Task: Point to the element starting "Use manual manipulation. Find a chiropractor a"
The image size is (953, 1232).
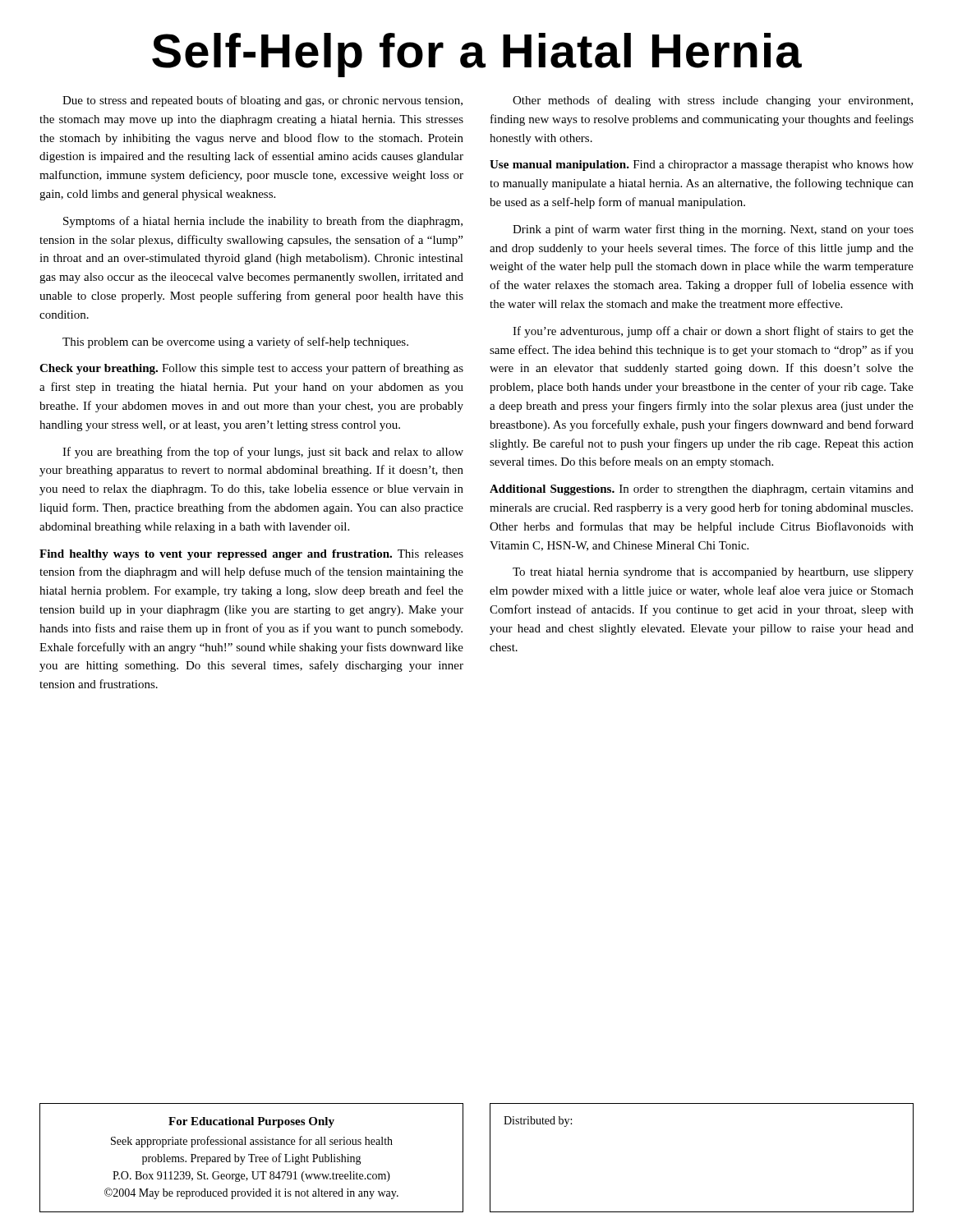Action: pyautogui.click(x=702, y=184)
